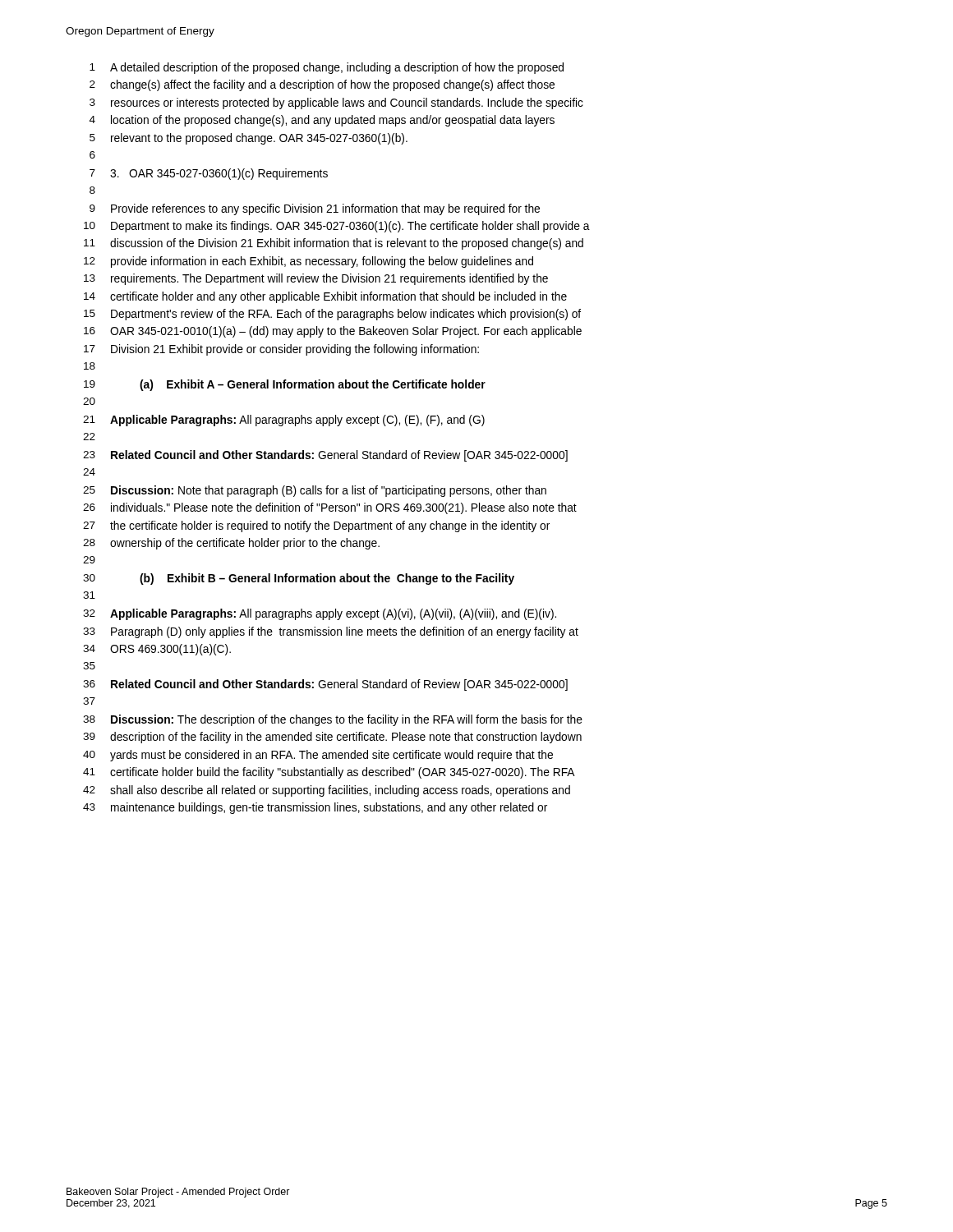The width and height of the screenshot is (953, 1232).
Task: Point to the text starting "25 Discussion: Note"
Action: 476,517
